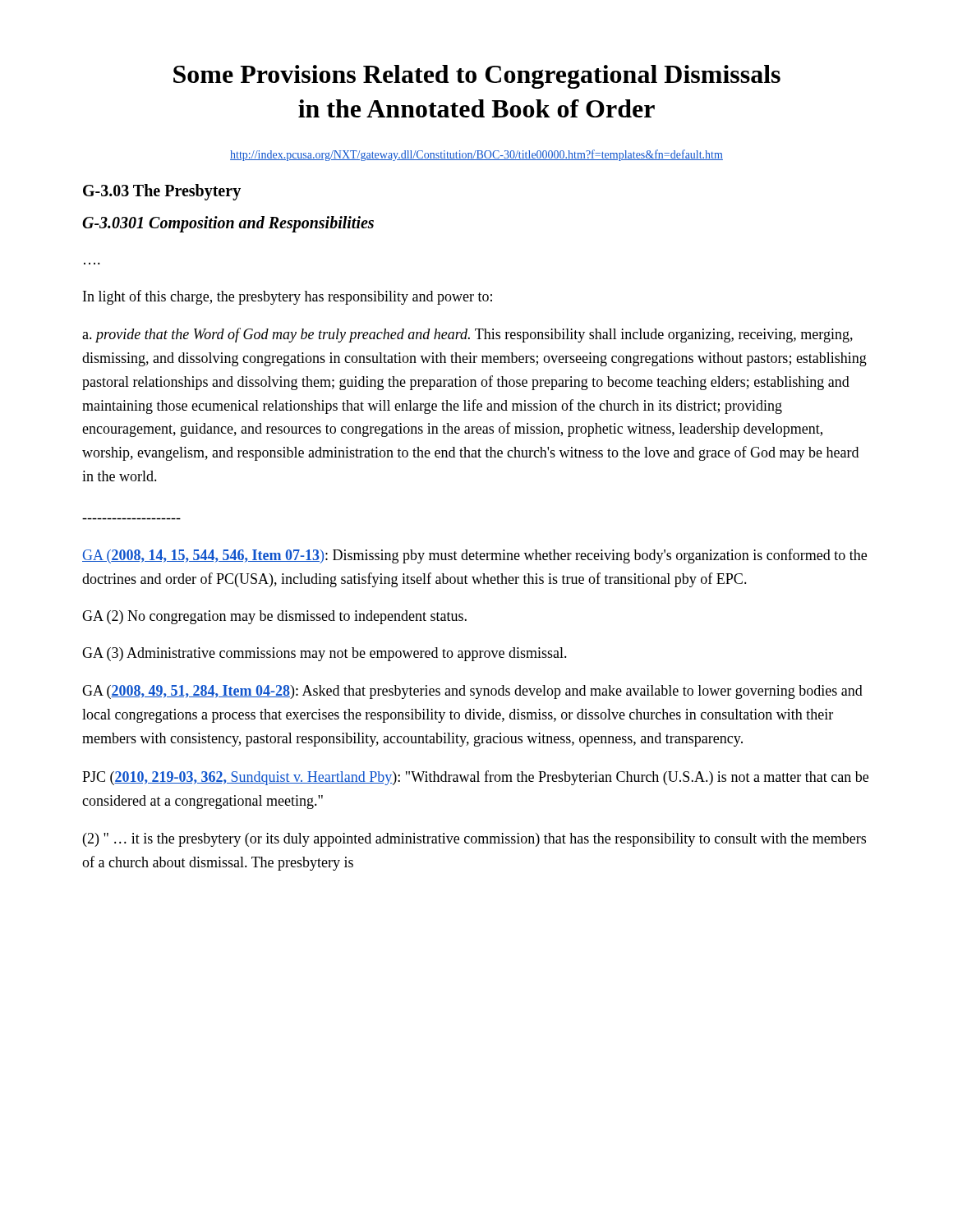
Task: Click the passage that begins "GA (2) No congregation"
Action: [x=275, y=616]
